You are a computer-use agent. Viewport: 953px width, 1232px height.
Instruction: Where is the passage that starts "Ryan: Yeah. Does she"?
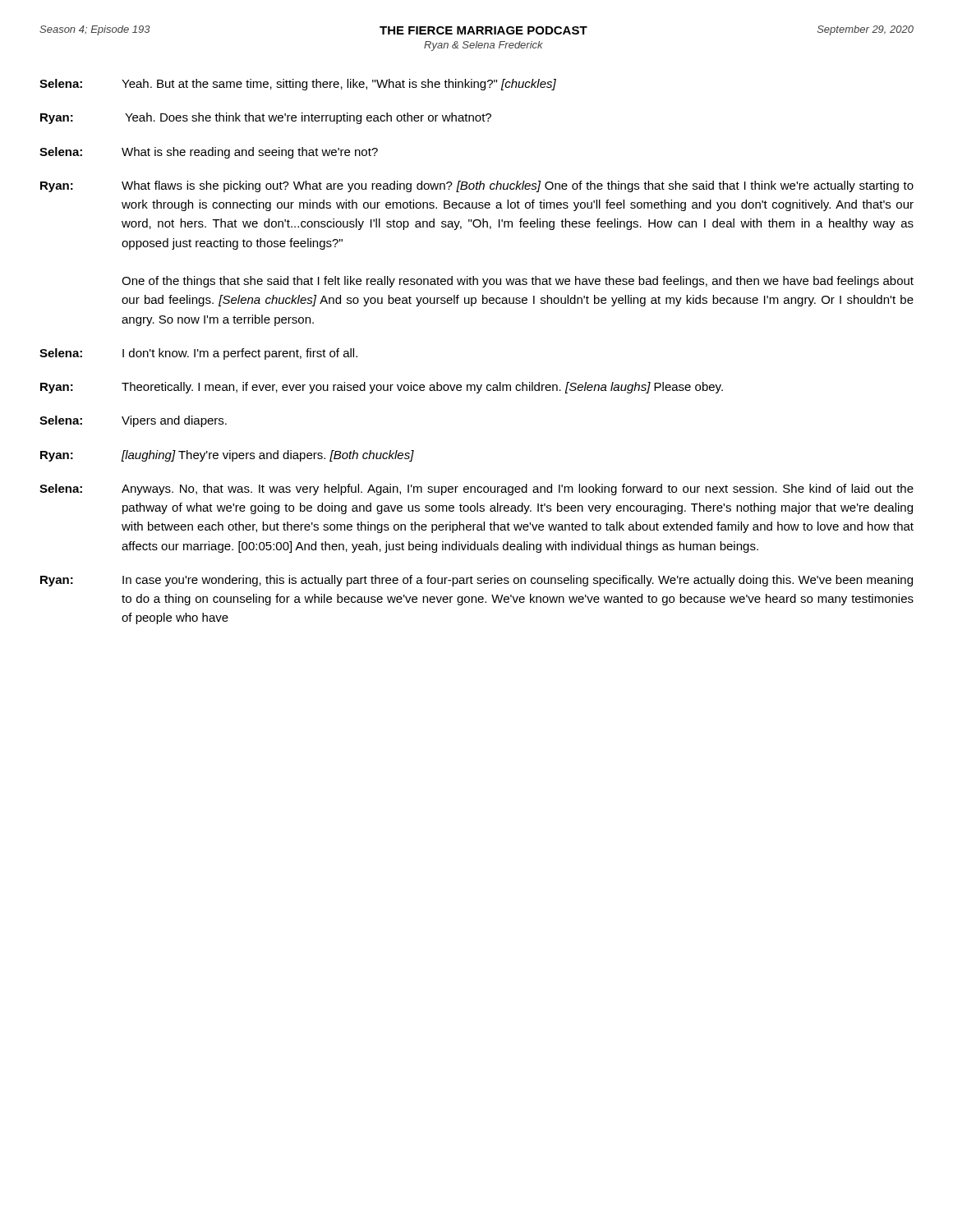coord(476,117)
